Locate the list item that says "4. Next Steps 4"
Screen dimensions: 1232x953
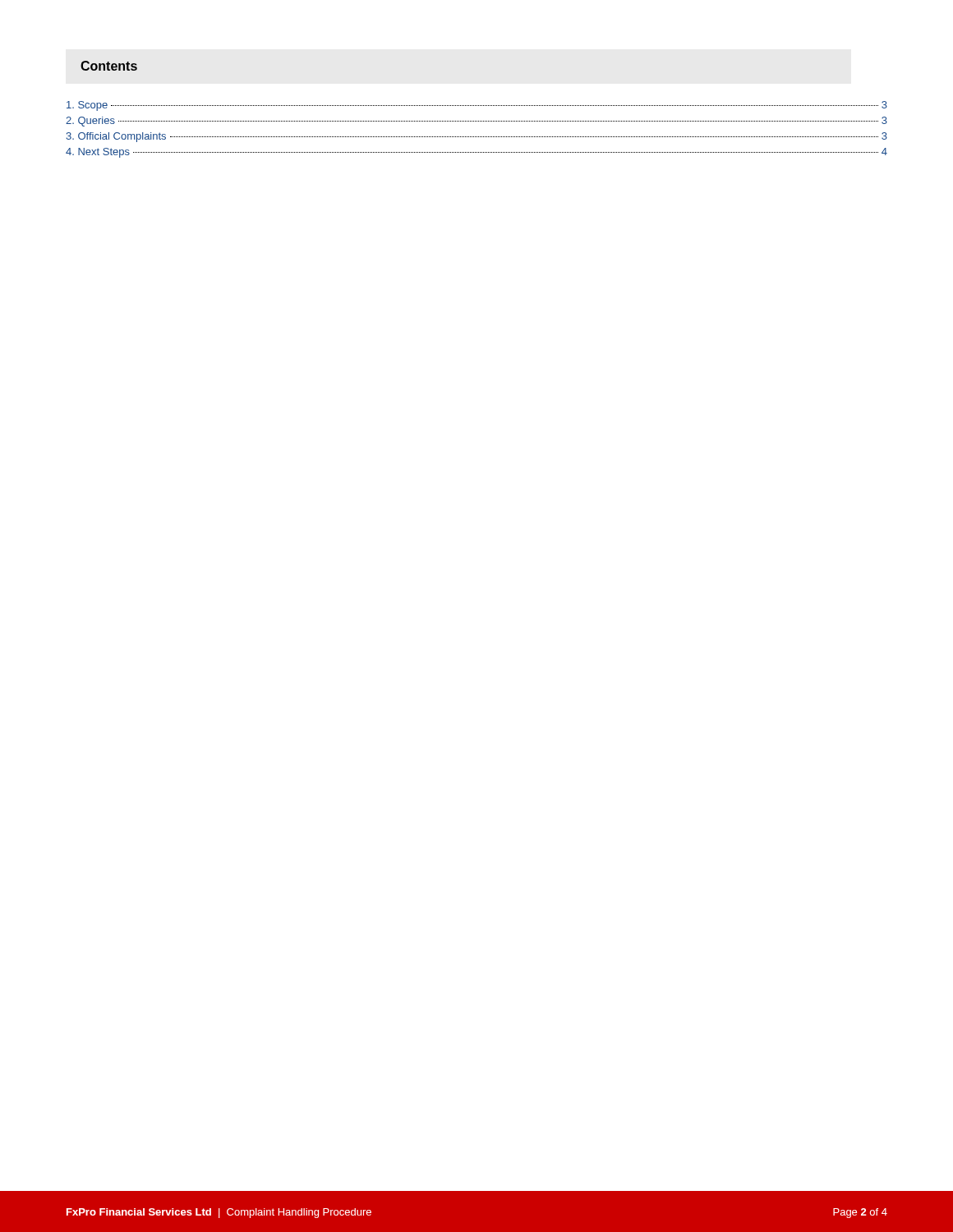tap(476, 152)
